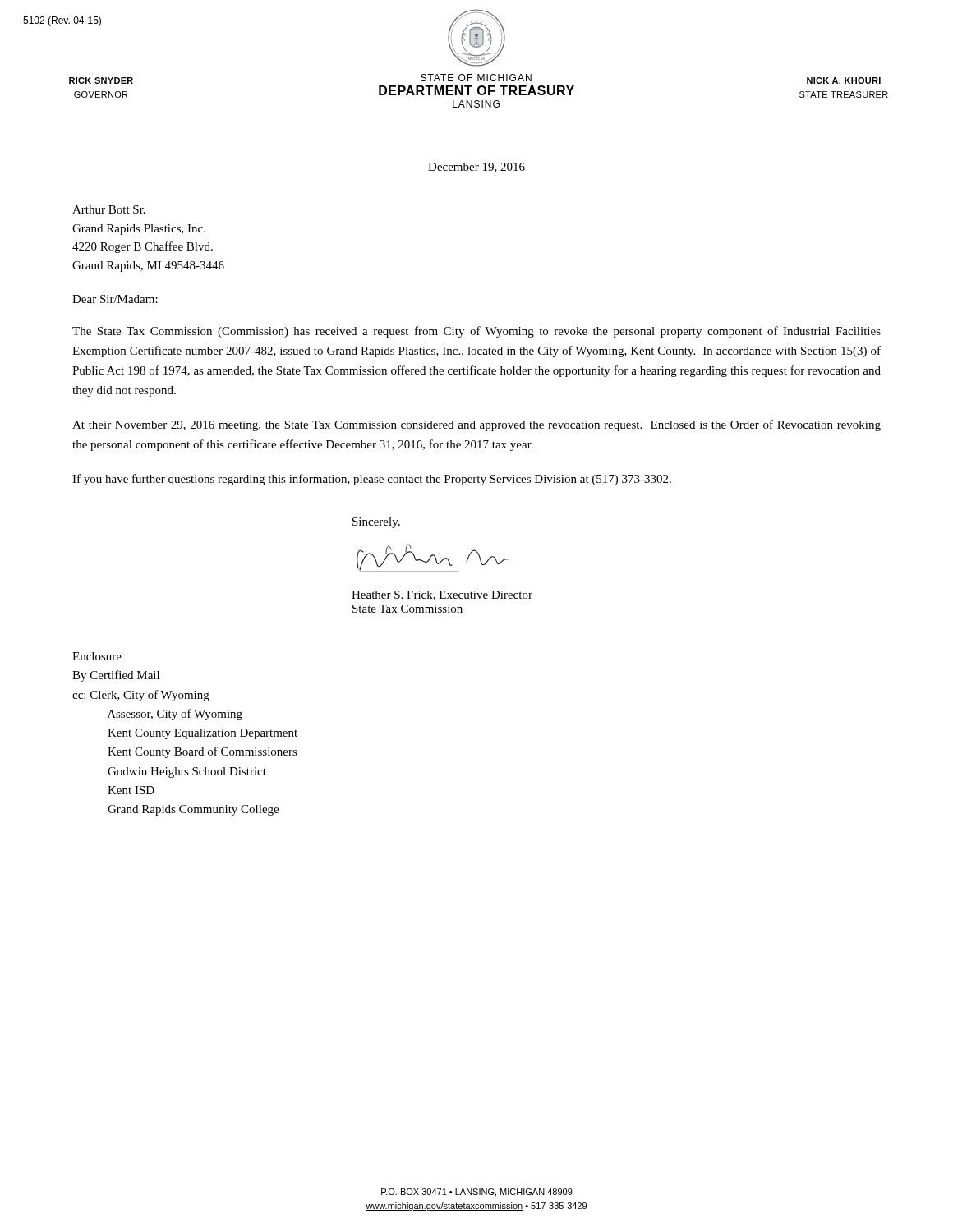Find "NICK A. KHOURISTATE TREASURER" on this page
953x1232 pixels.
point(844,87)
